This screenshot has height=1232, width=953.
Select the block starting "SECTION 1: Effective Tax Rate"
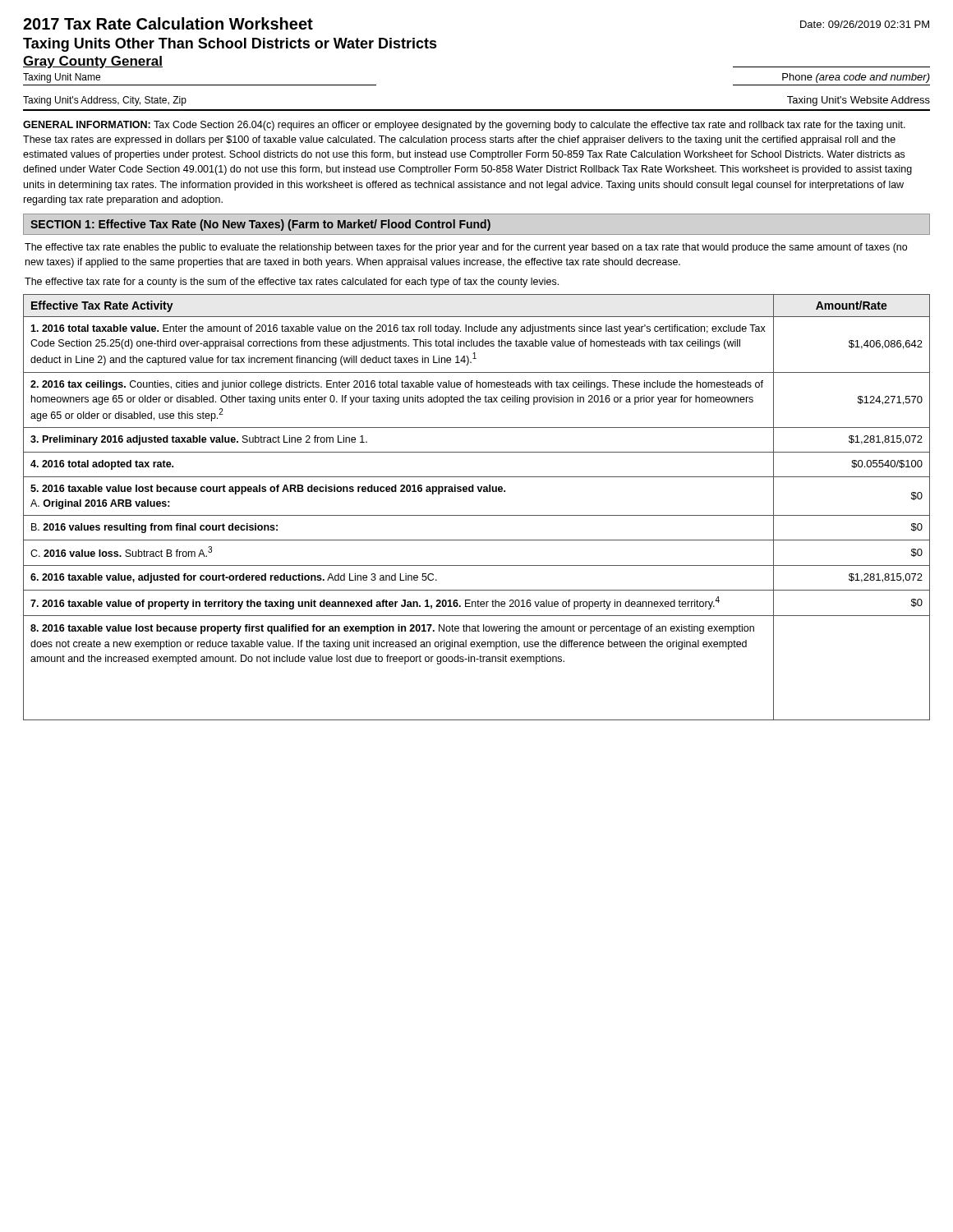(261, 224)
